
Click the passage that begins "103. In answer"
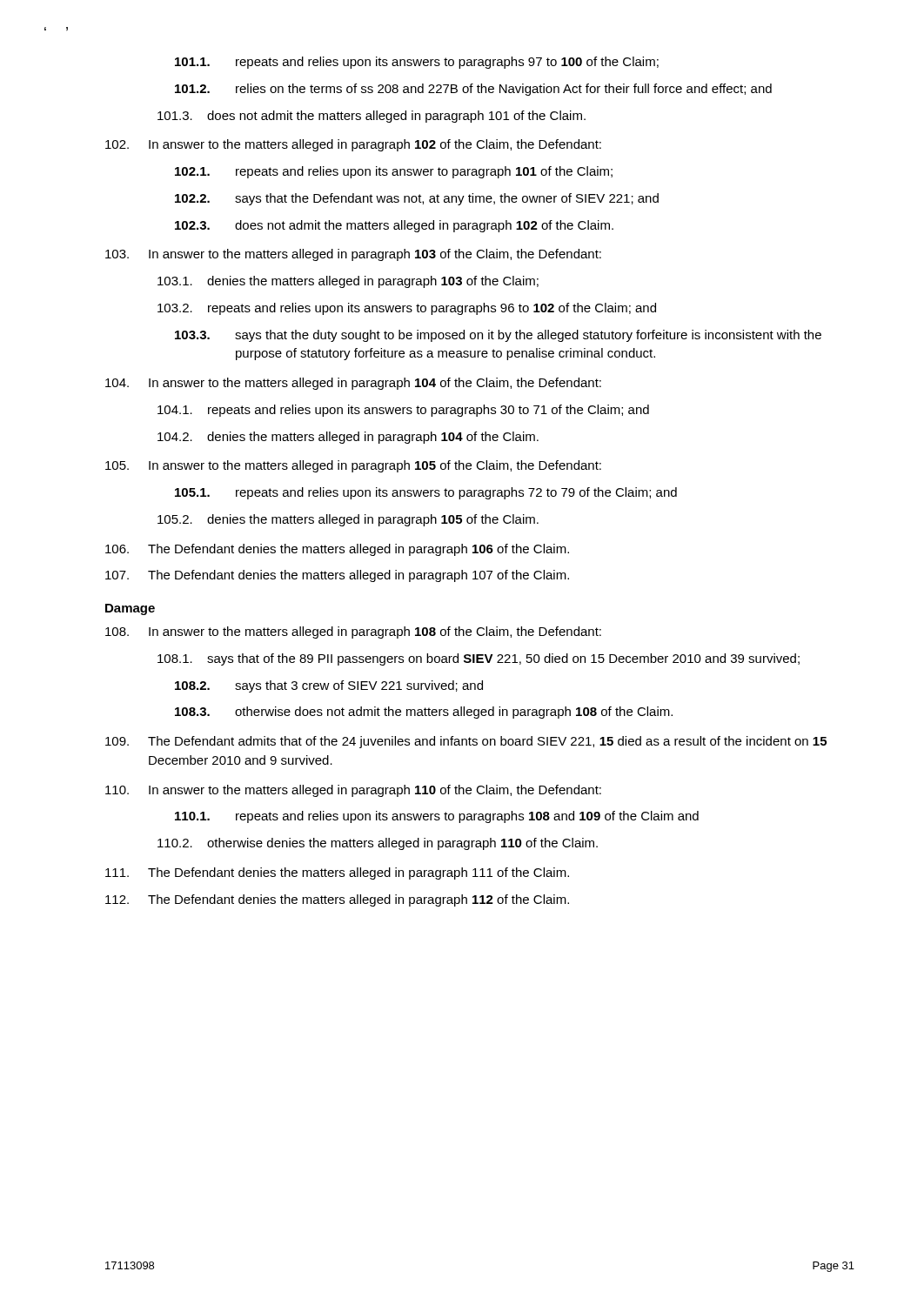coord(479,254)
